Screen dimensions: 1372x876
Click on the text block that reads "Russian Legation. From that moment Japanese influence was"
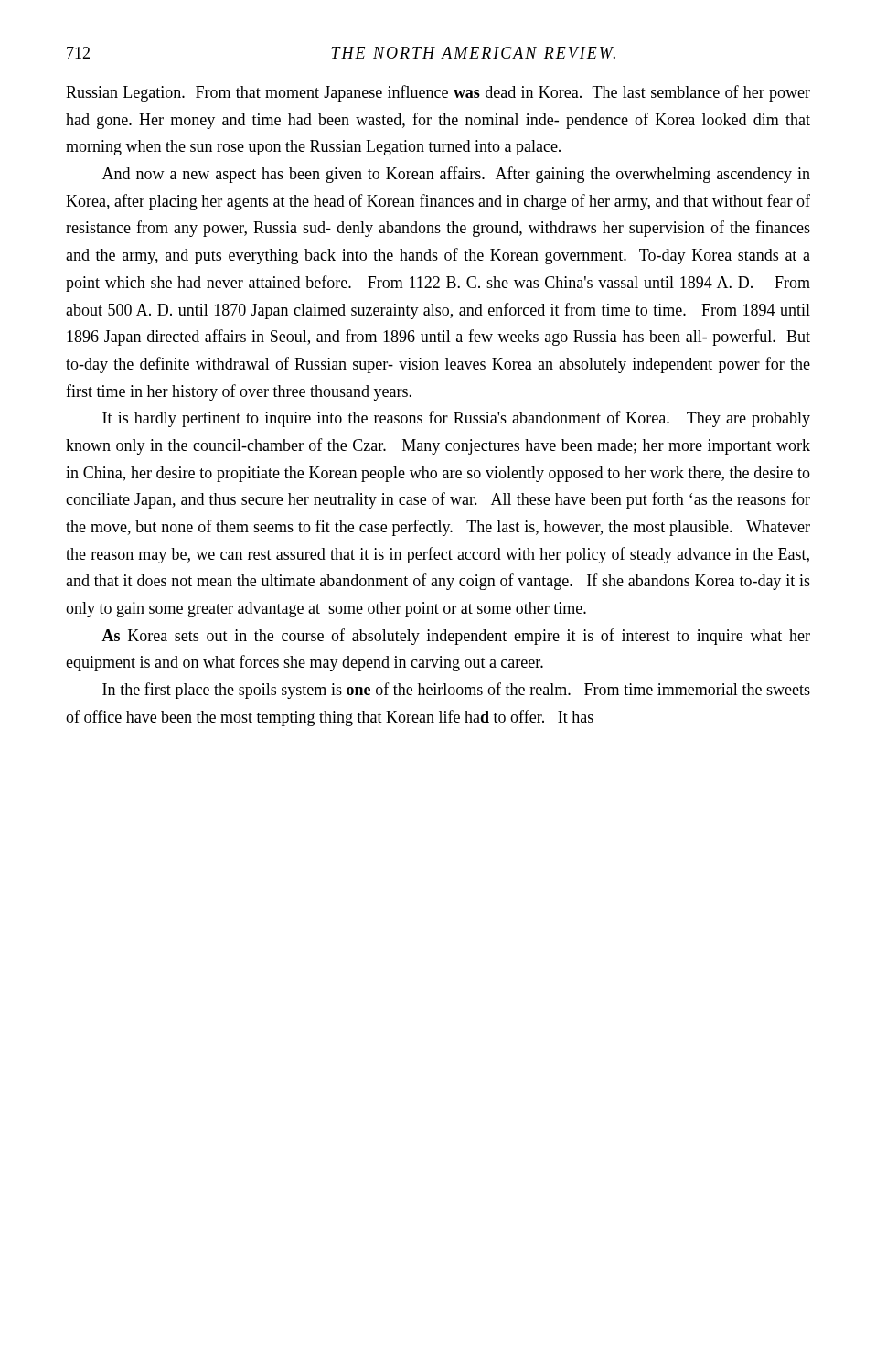point(438,405)
